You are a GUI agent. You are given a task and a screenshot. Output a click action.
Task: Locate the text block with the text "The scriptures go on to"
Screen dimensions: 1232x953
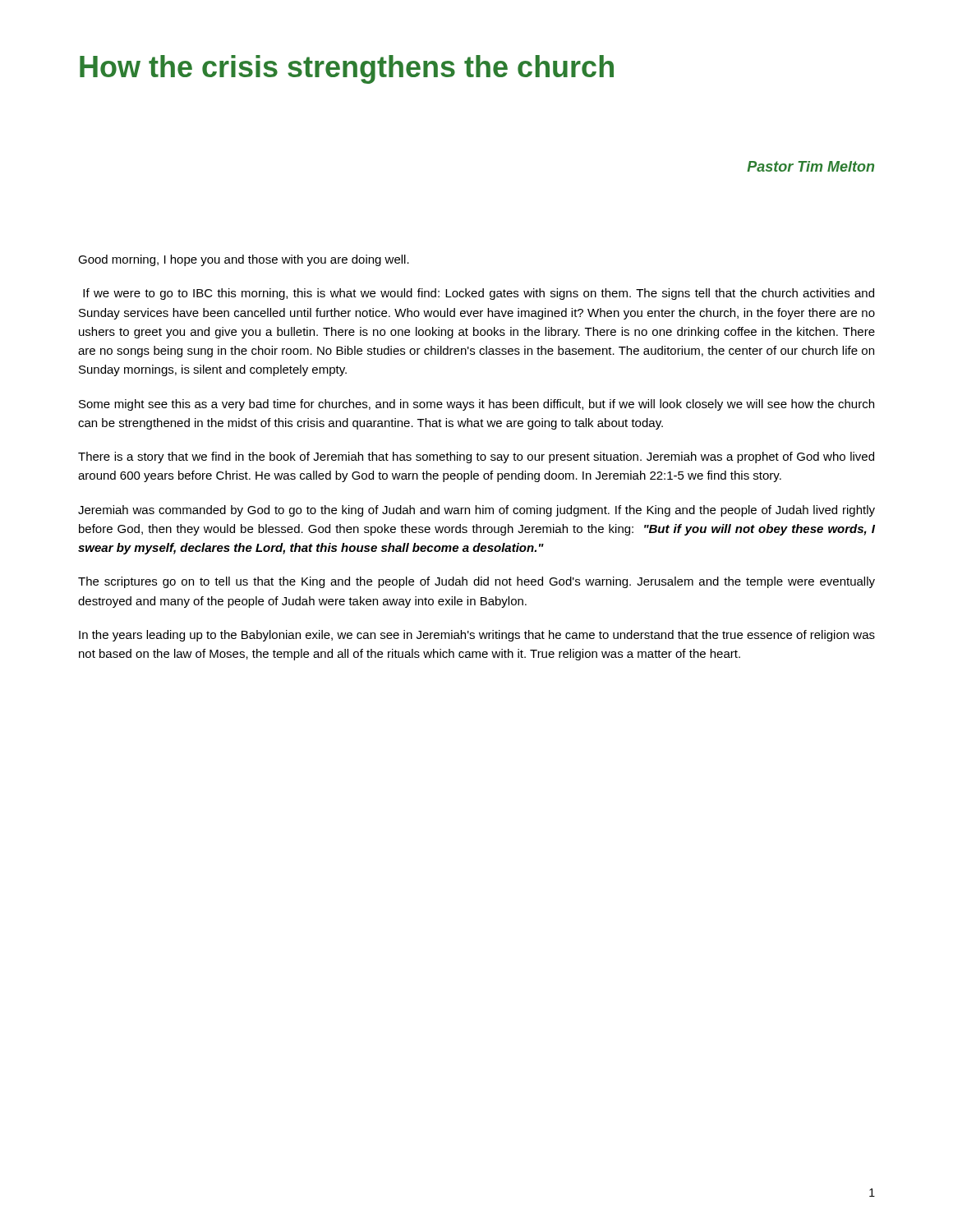pos(476,591)
